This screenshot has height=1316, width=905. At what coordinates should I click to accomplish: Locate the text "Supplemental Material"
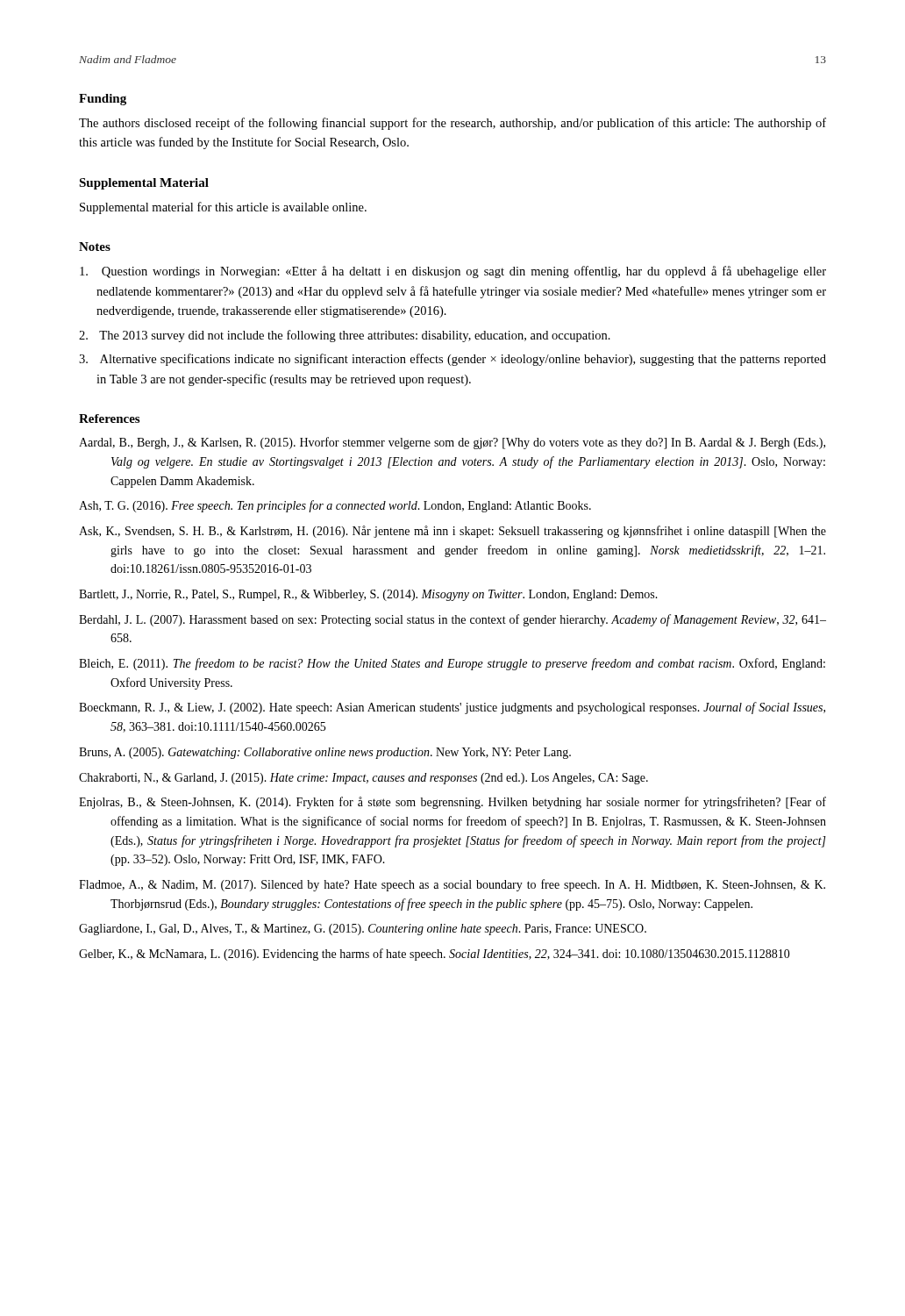tap(144, 182)
